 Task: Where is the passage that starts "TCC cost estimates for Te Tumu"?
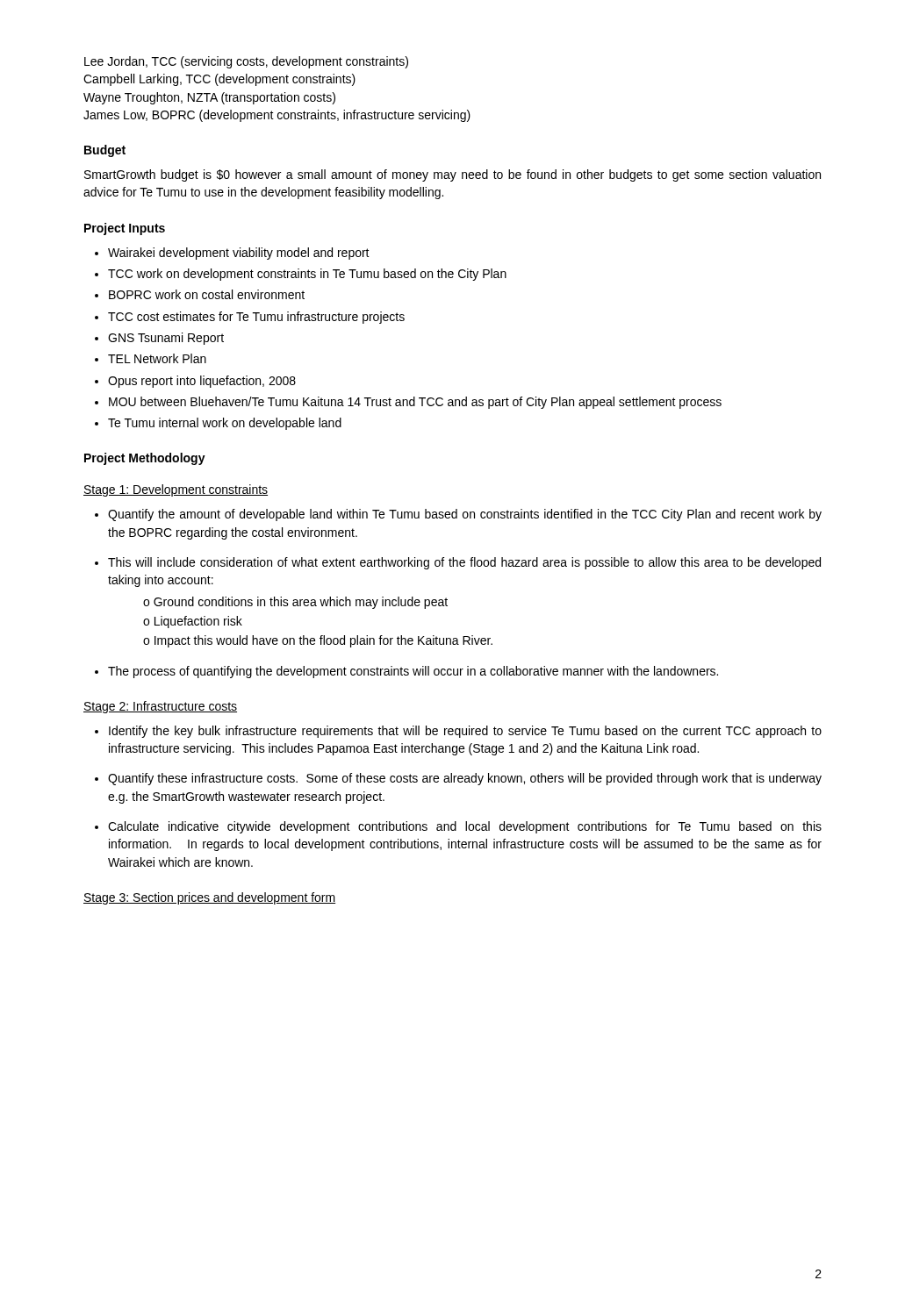tap(256, 316)
